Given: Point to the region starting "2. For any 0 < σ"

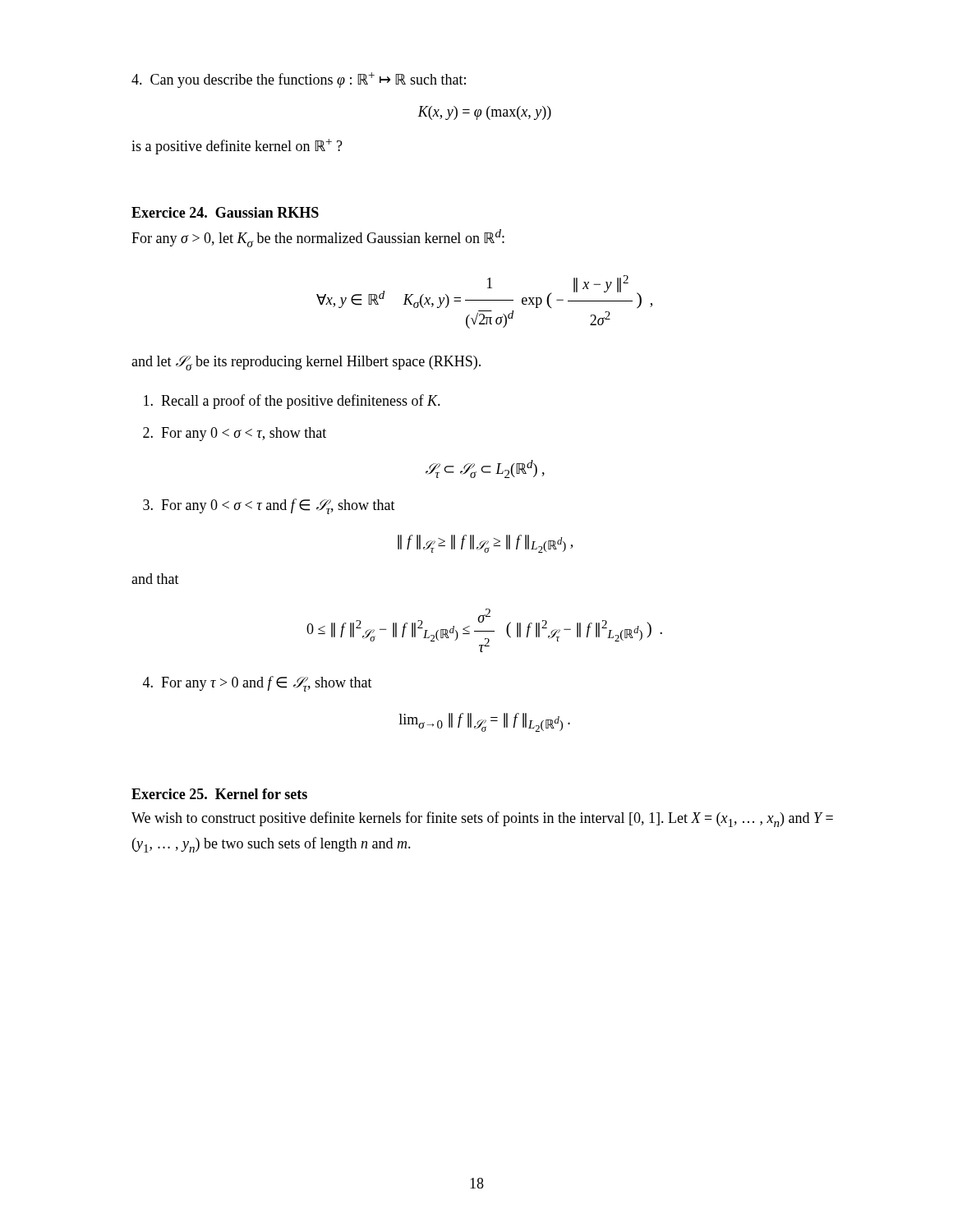Looking at the screenshot, I should [x=485, y=454].
